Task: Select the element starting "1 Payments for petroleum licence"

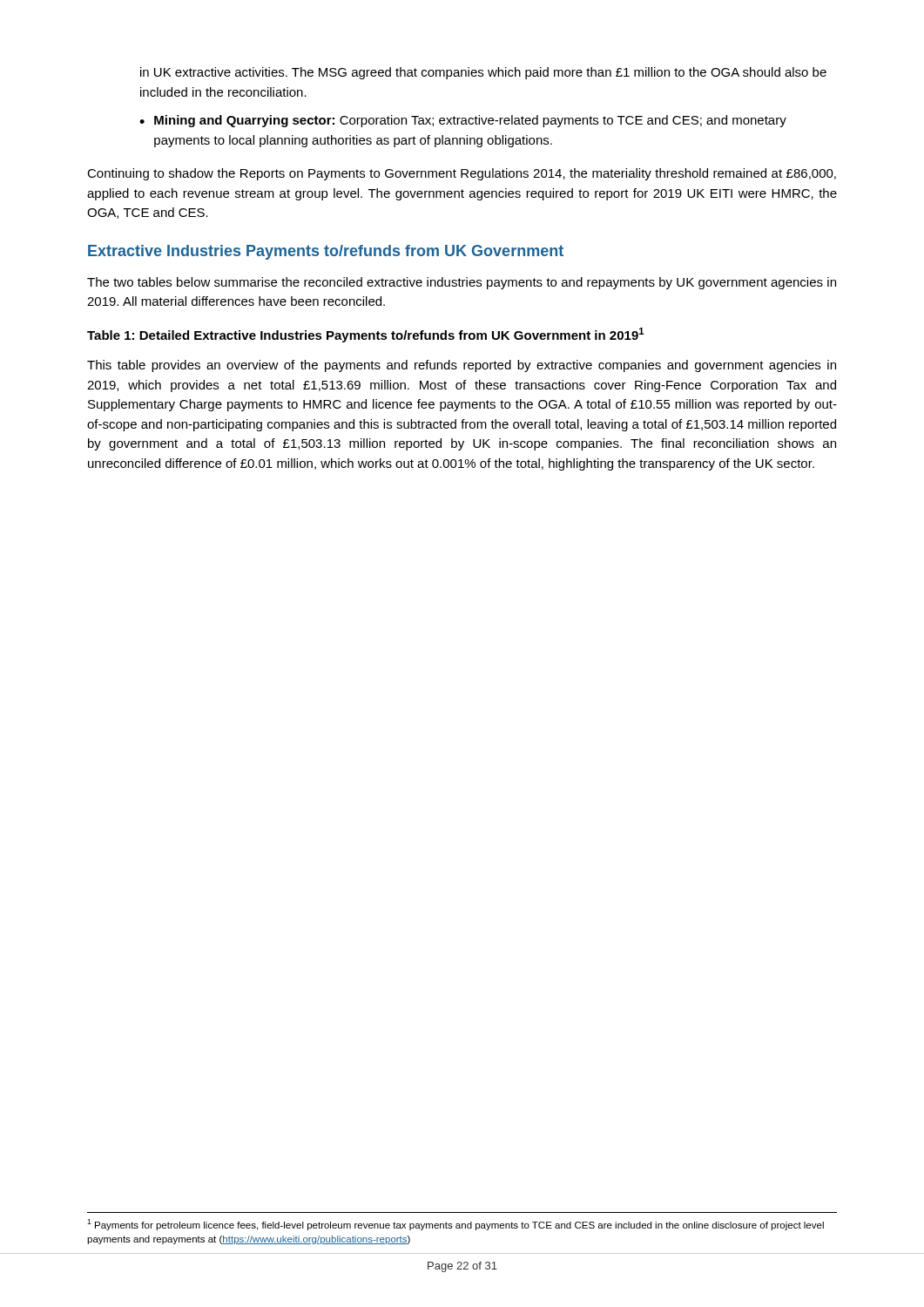Action: (456, 1231)
